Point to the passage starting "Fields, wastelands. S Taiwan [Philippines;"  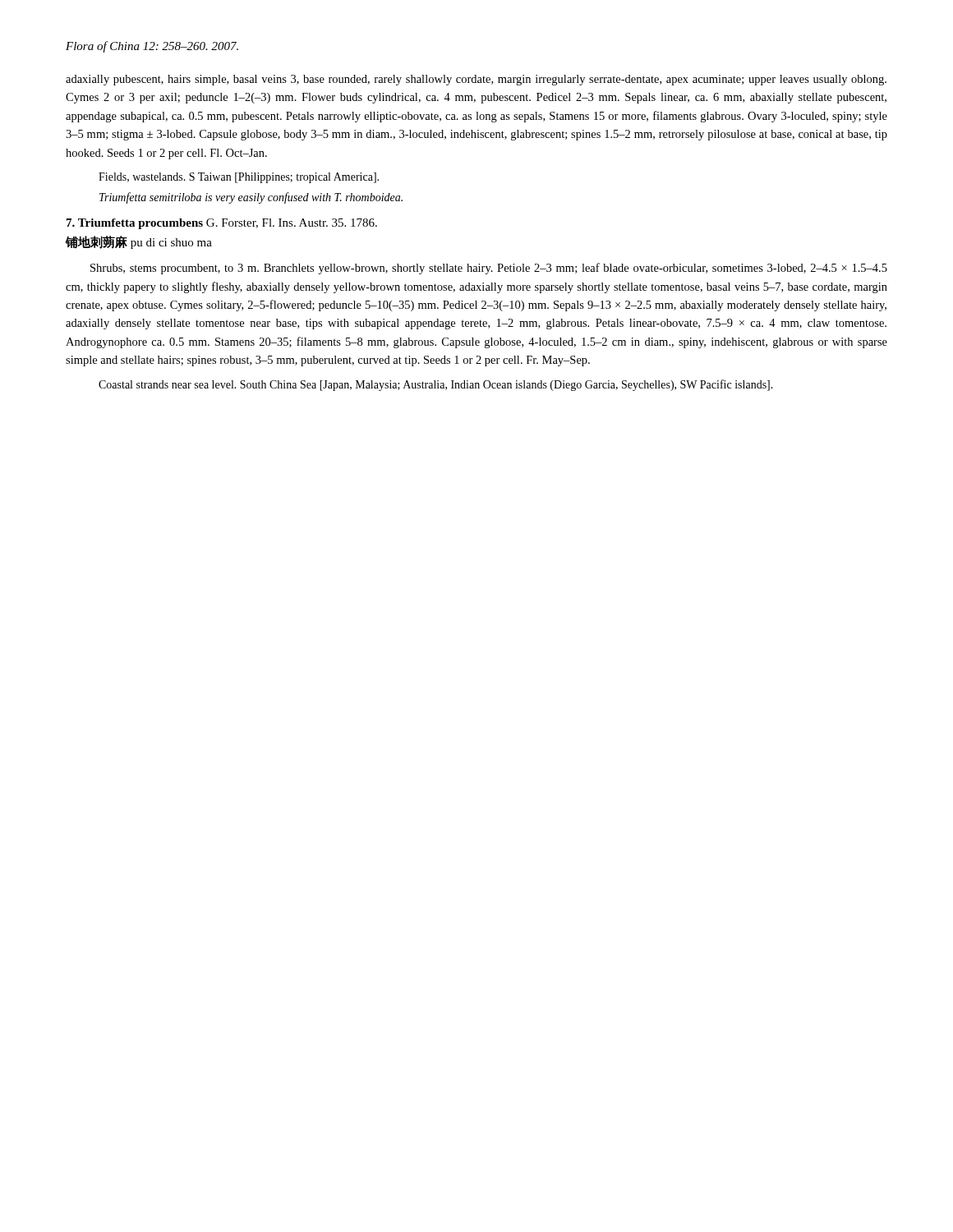239,177
